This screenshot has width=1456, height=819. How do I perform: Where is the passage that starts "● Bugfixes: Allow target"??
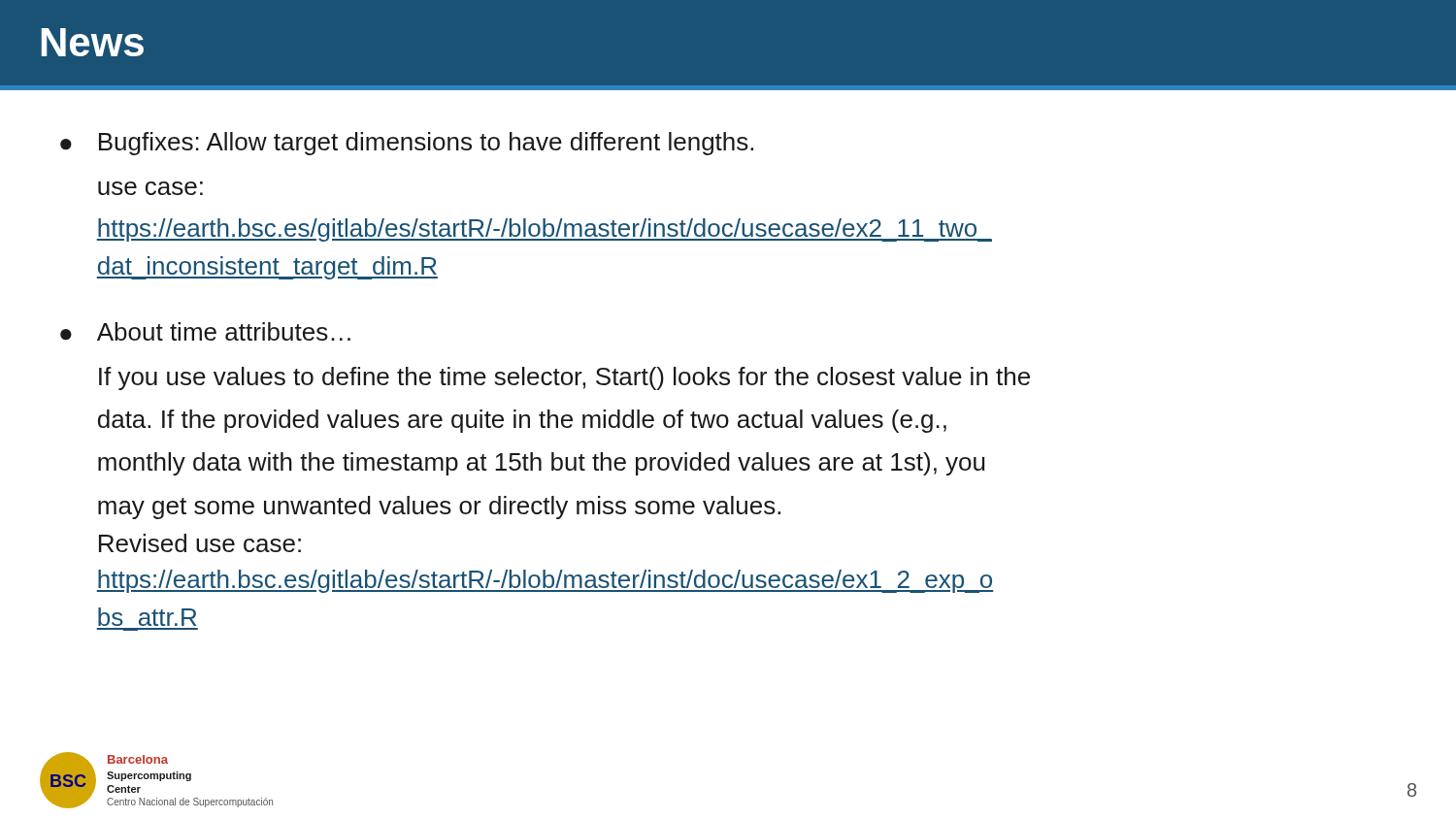click(407, 144)
